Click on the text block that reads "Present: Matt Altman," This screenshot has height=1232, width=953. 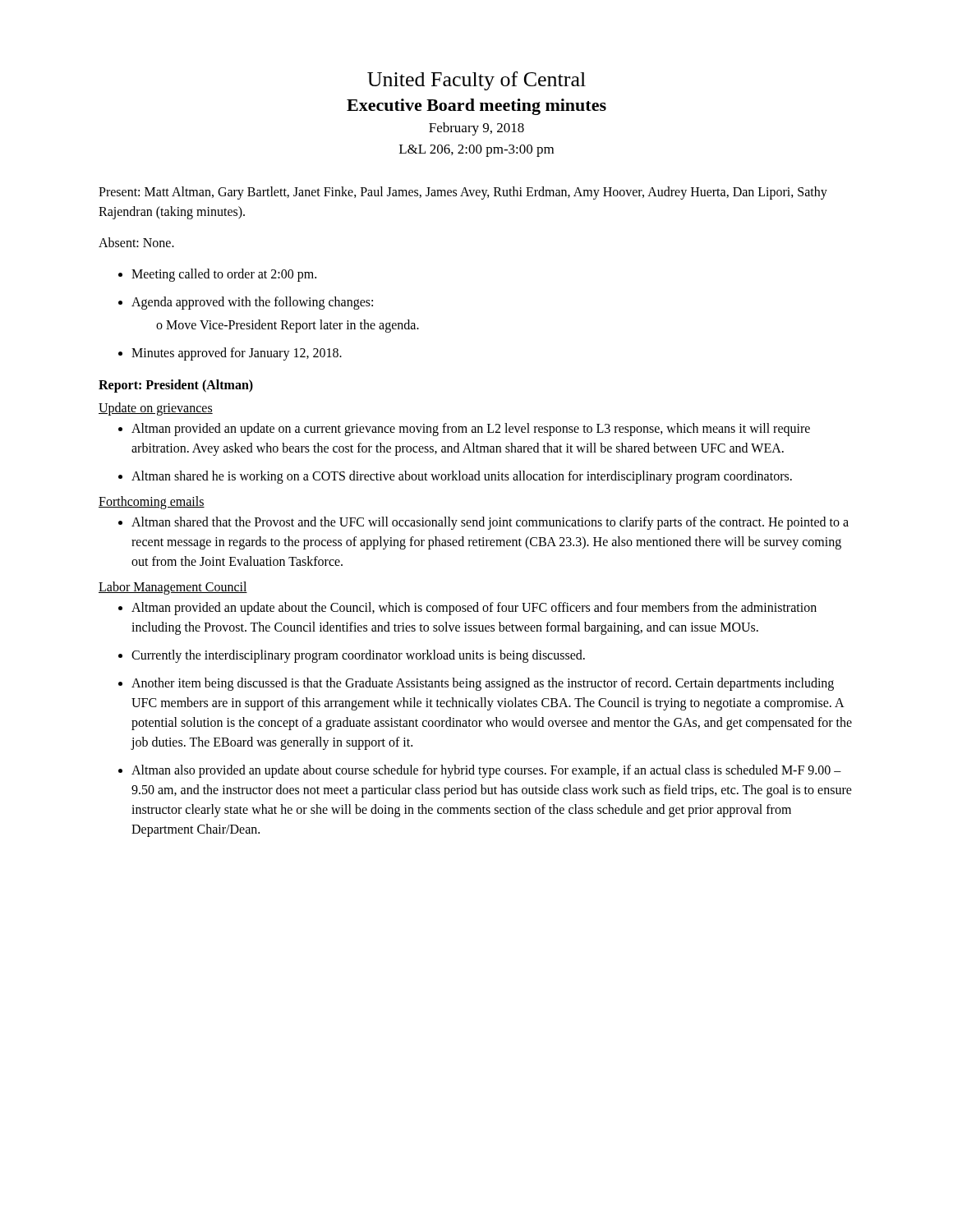tap(463, 202)
